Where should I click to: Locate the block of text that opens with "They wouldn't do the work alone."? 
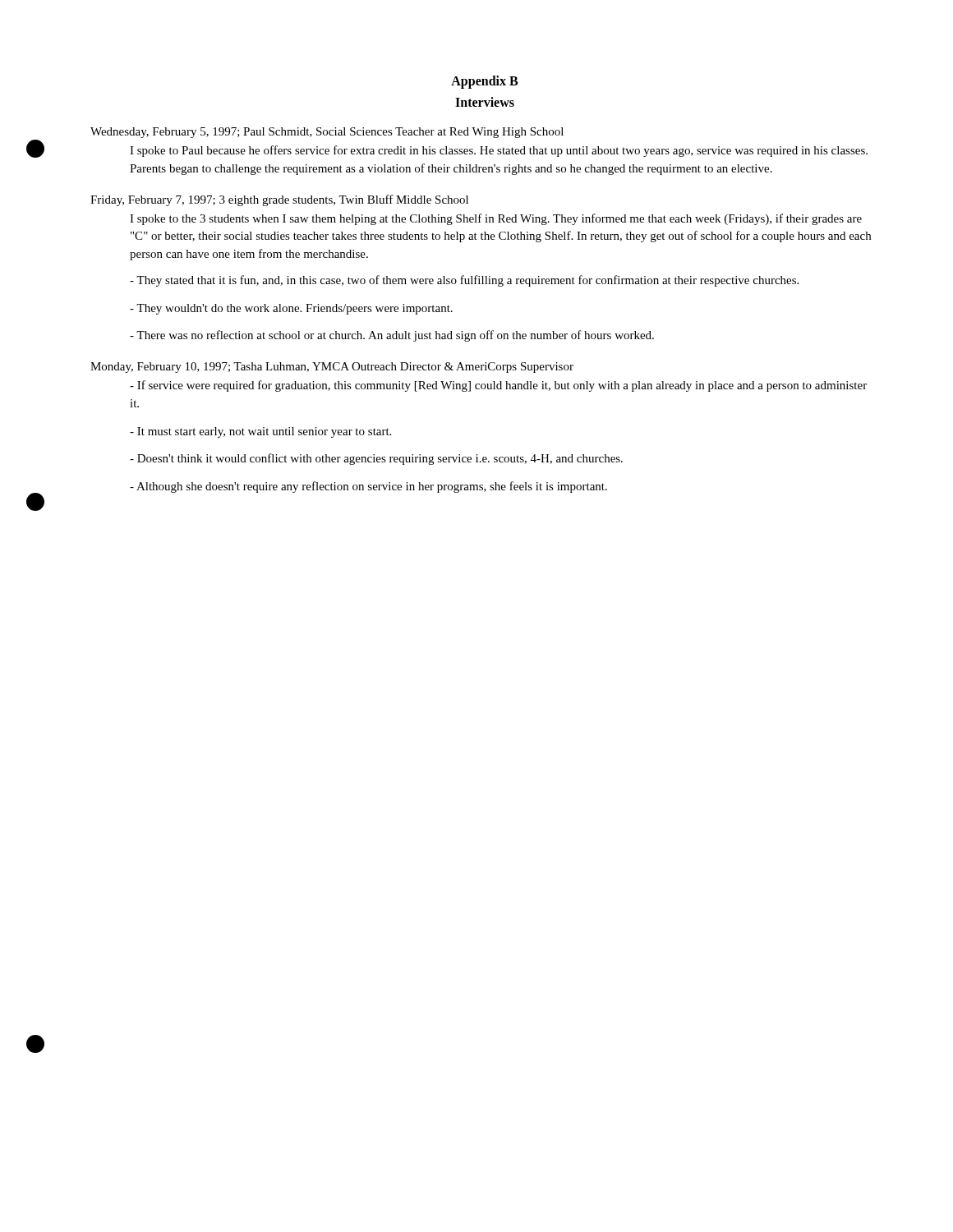point(291,308)
